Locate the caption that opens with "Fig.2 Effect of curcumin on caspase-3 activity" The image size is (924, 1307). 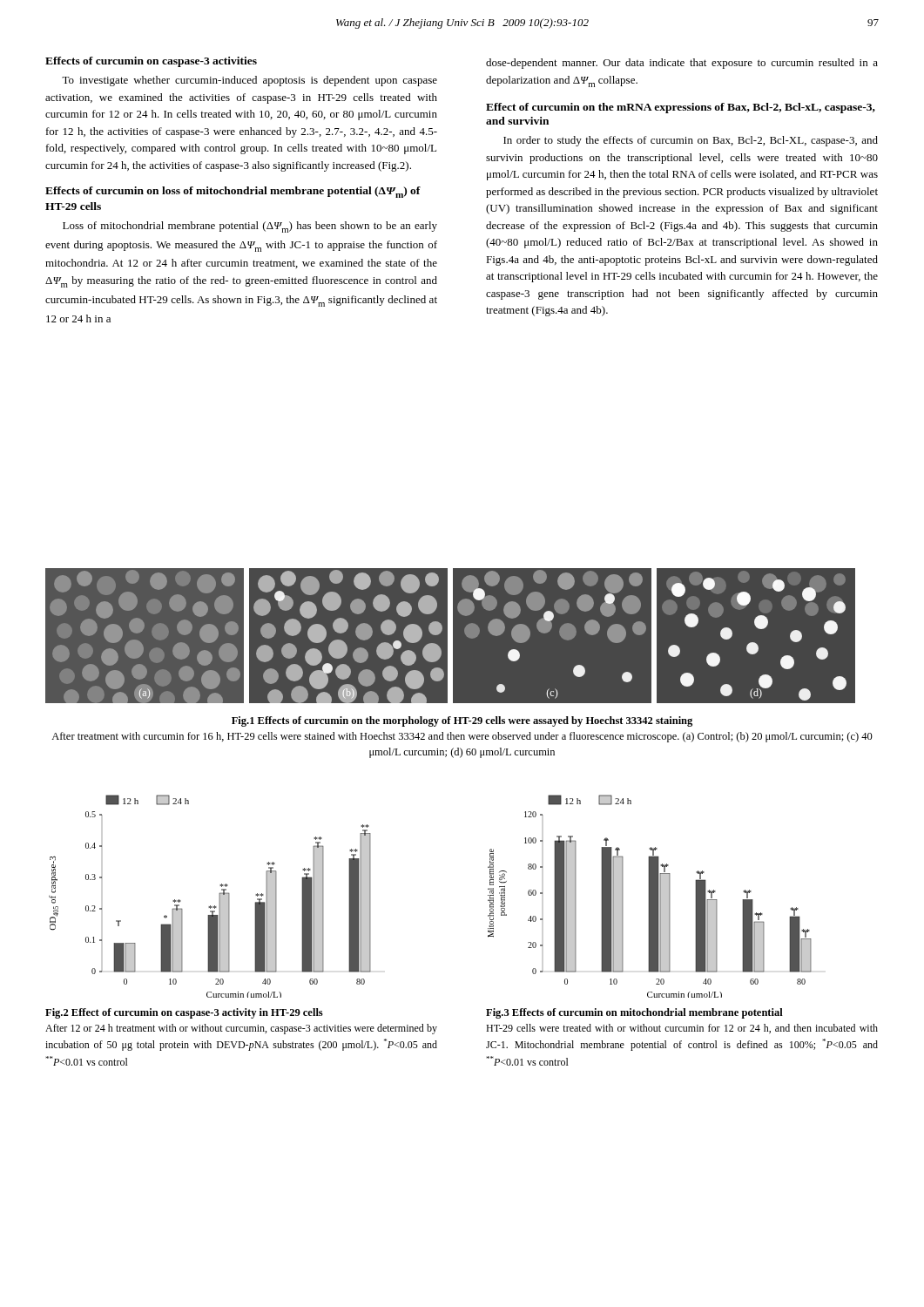click(241, 1038)
